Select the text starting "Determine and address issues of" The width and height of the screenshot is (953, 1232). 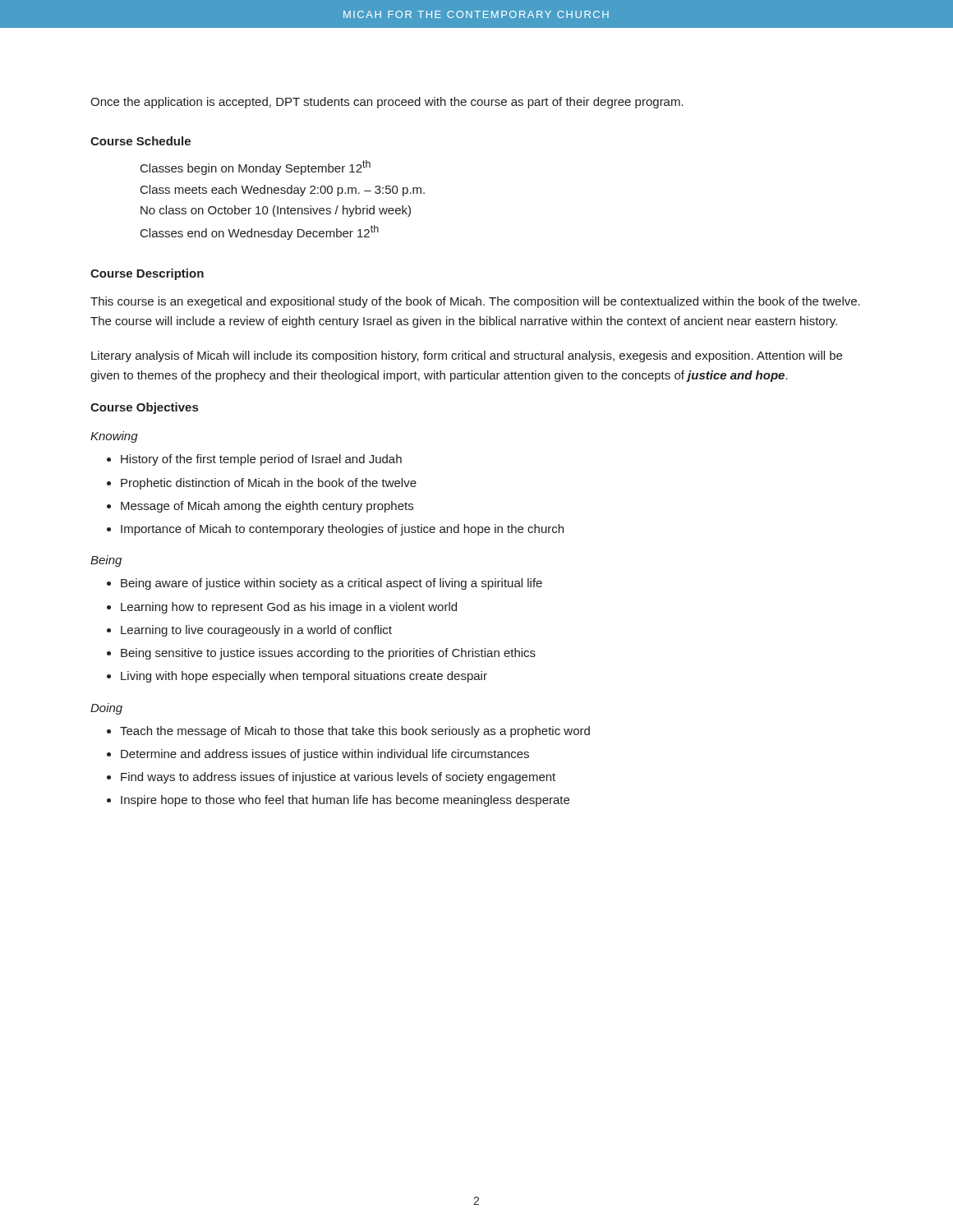[x=325, y=753]
